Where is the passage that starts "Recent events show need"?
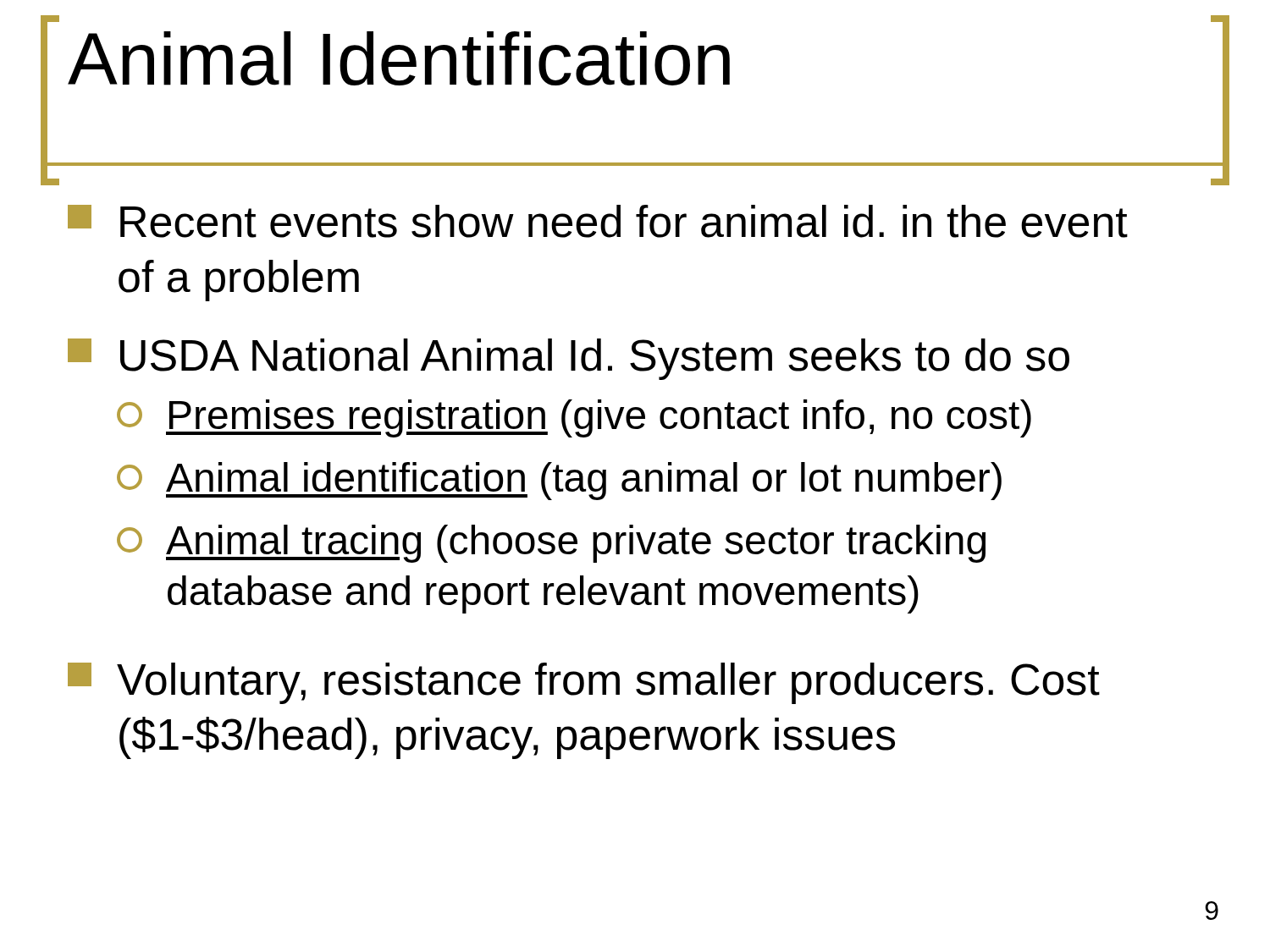 point(598,250)
